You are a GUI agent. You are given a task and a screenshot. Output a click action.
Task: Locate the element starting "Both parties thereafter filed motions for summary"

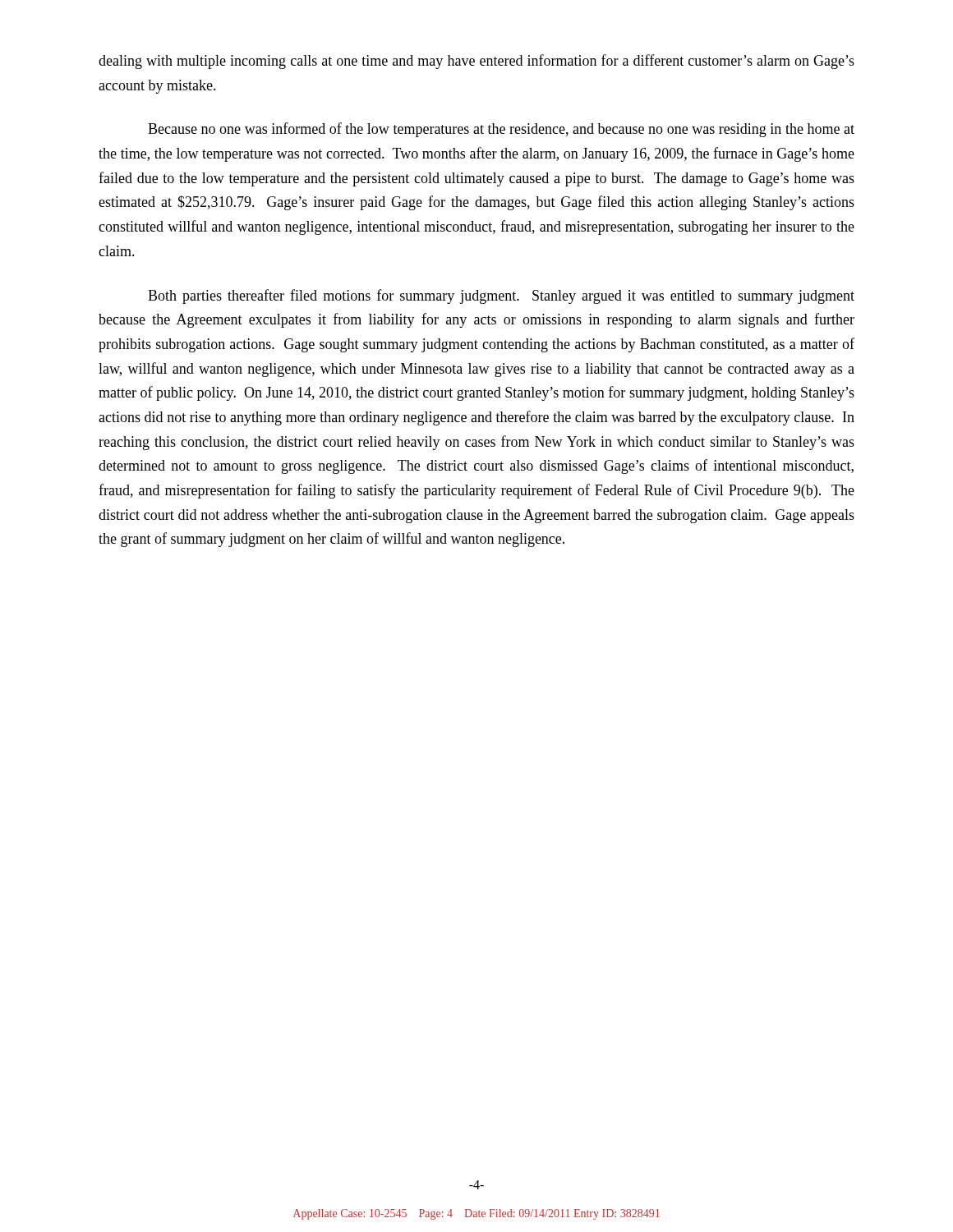point(476,418)
